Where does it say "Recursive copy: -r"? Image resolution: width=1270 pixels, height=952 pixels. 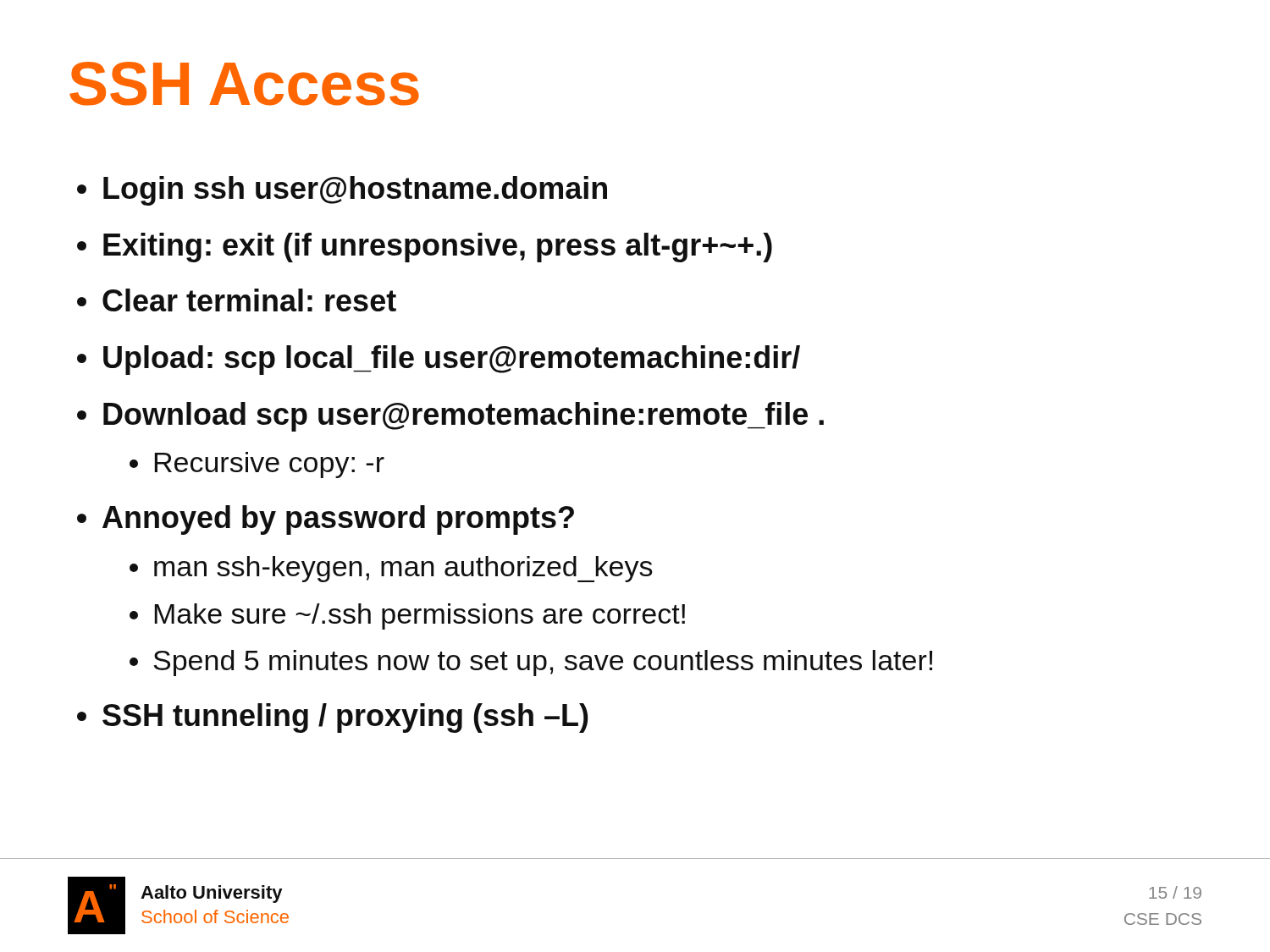tap(268, 462)
